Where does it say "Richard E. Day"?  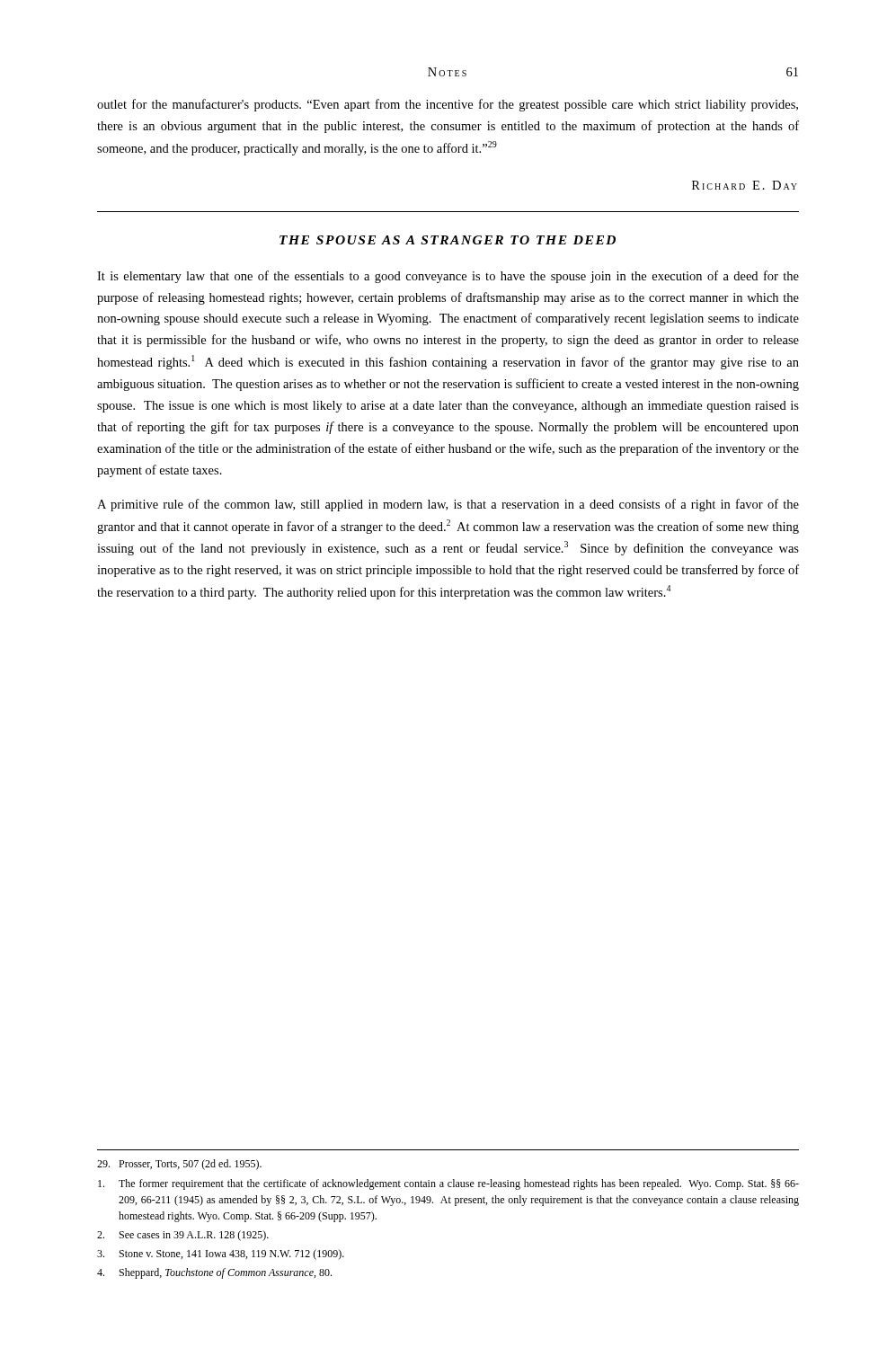point(745,185)
